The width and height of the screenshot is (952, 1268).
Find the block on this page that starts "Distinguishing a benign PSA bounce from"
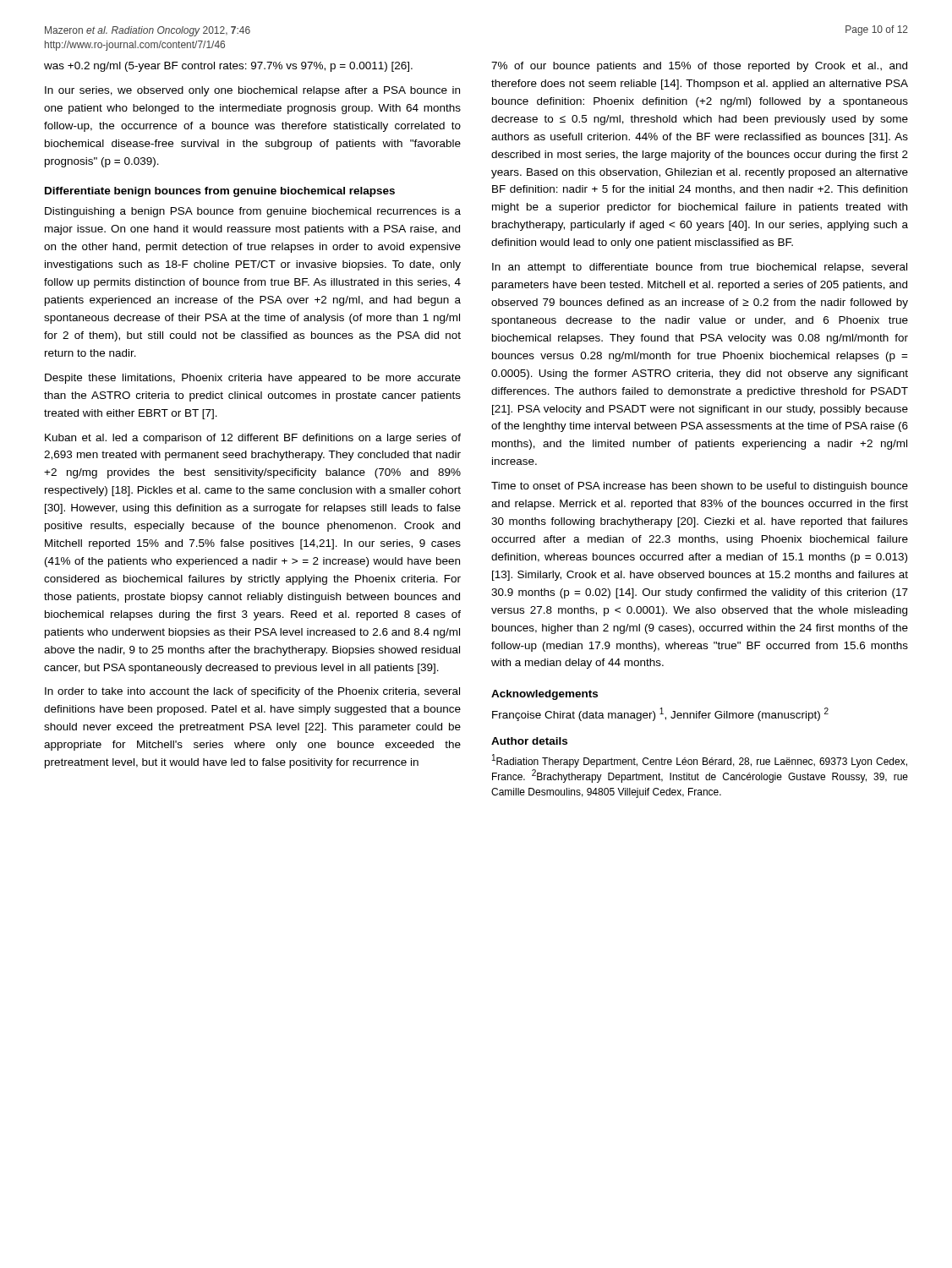click(252, 488)
